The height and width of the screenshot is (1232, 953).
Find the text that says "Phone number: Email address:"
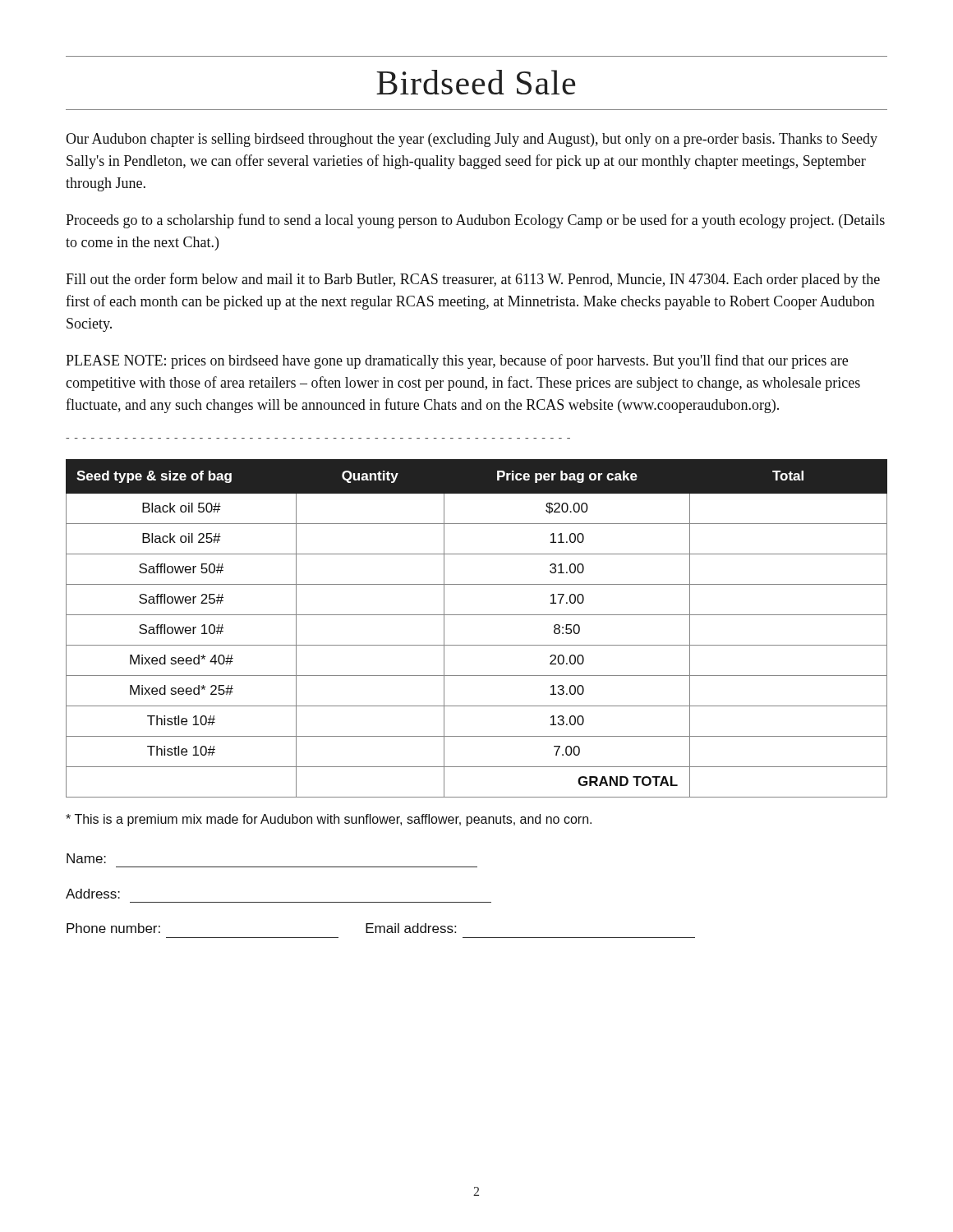(x=380, y=929)
